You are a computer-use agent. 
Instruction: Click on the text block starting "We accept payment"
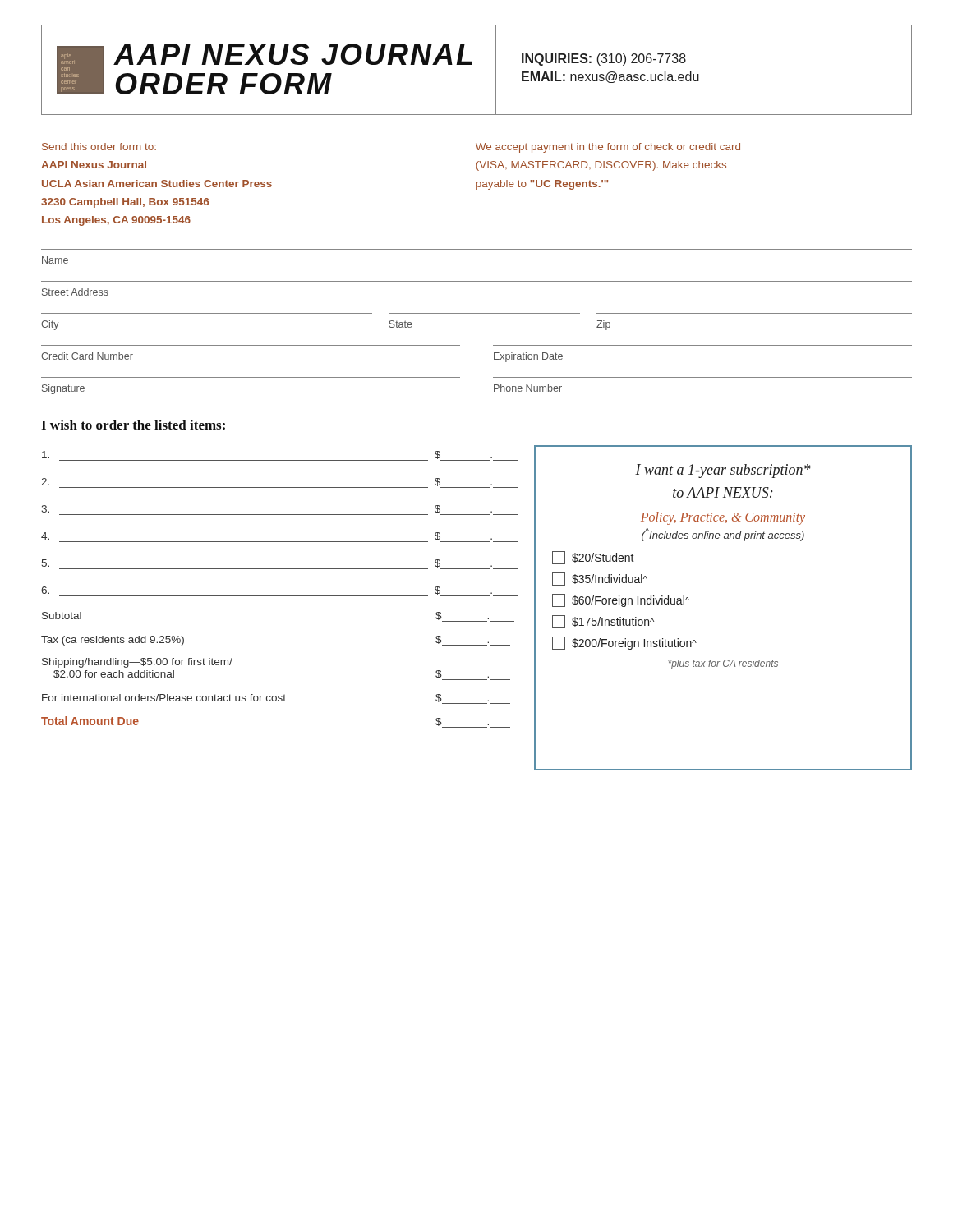pyautogui.click(x=608, y=165)
